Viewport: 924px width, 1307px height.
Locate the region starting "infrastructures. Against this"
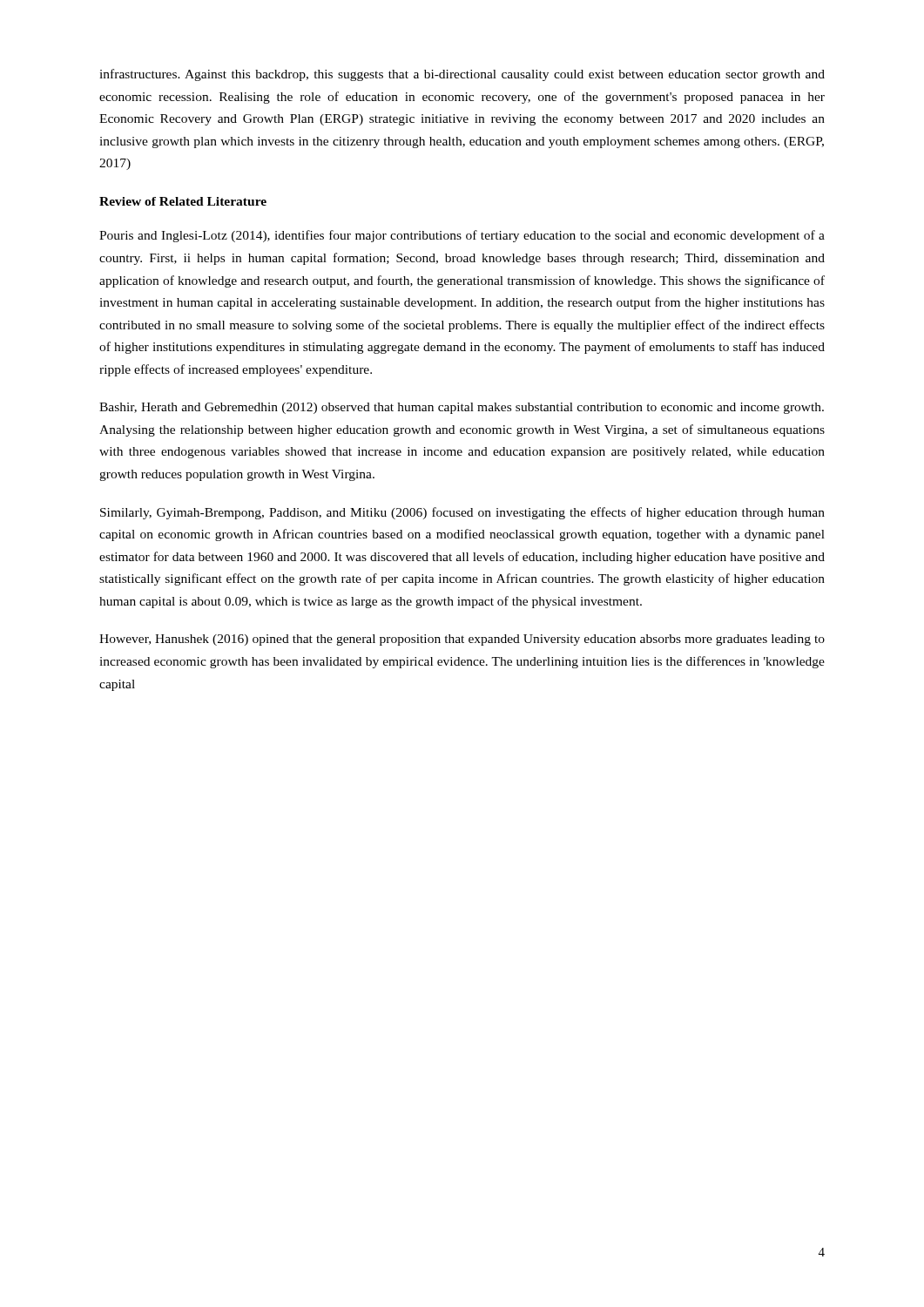click(462, 118)
